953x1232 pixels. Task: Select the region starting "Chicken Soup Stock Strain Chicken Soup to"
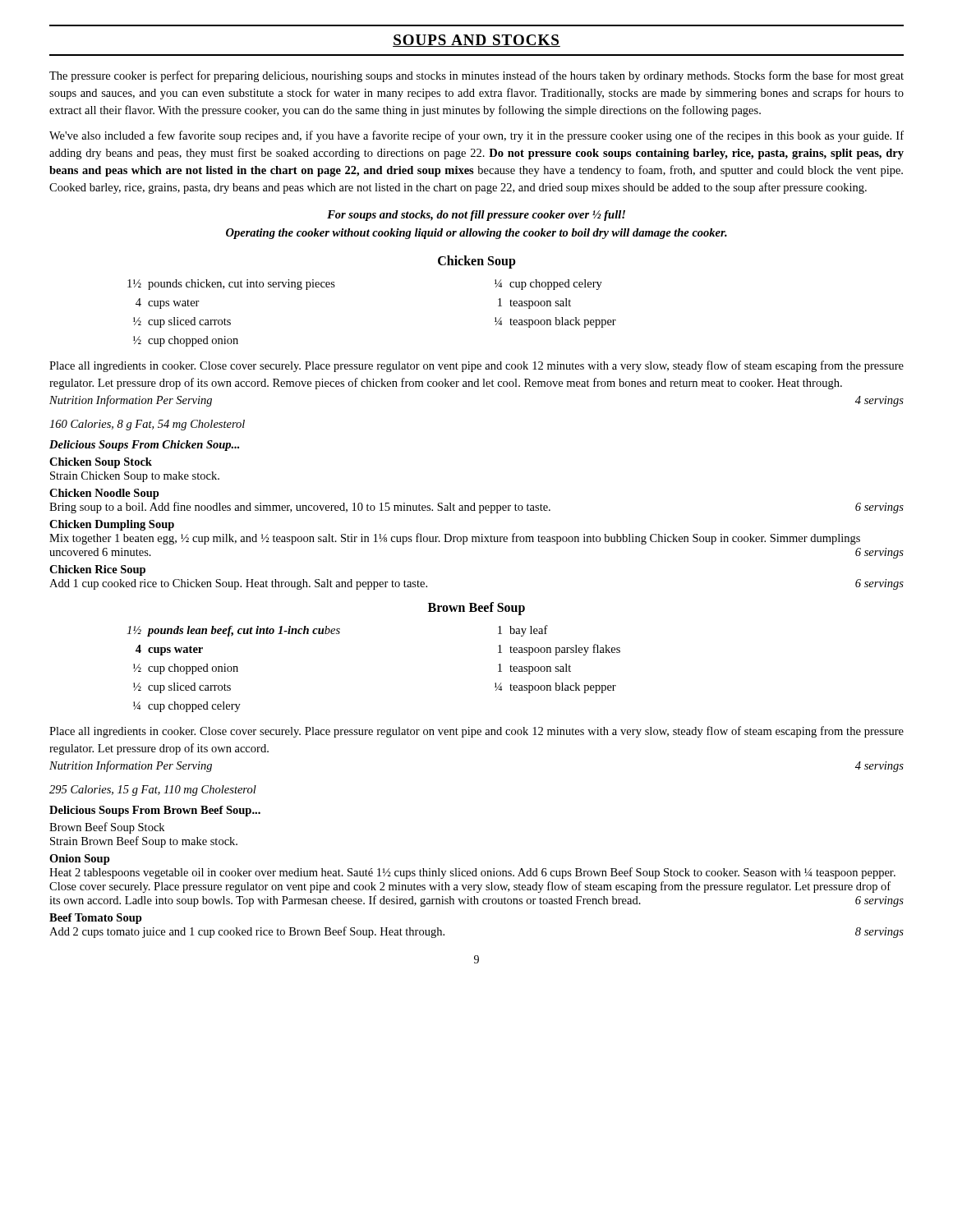click(x=135, y=468)
